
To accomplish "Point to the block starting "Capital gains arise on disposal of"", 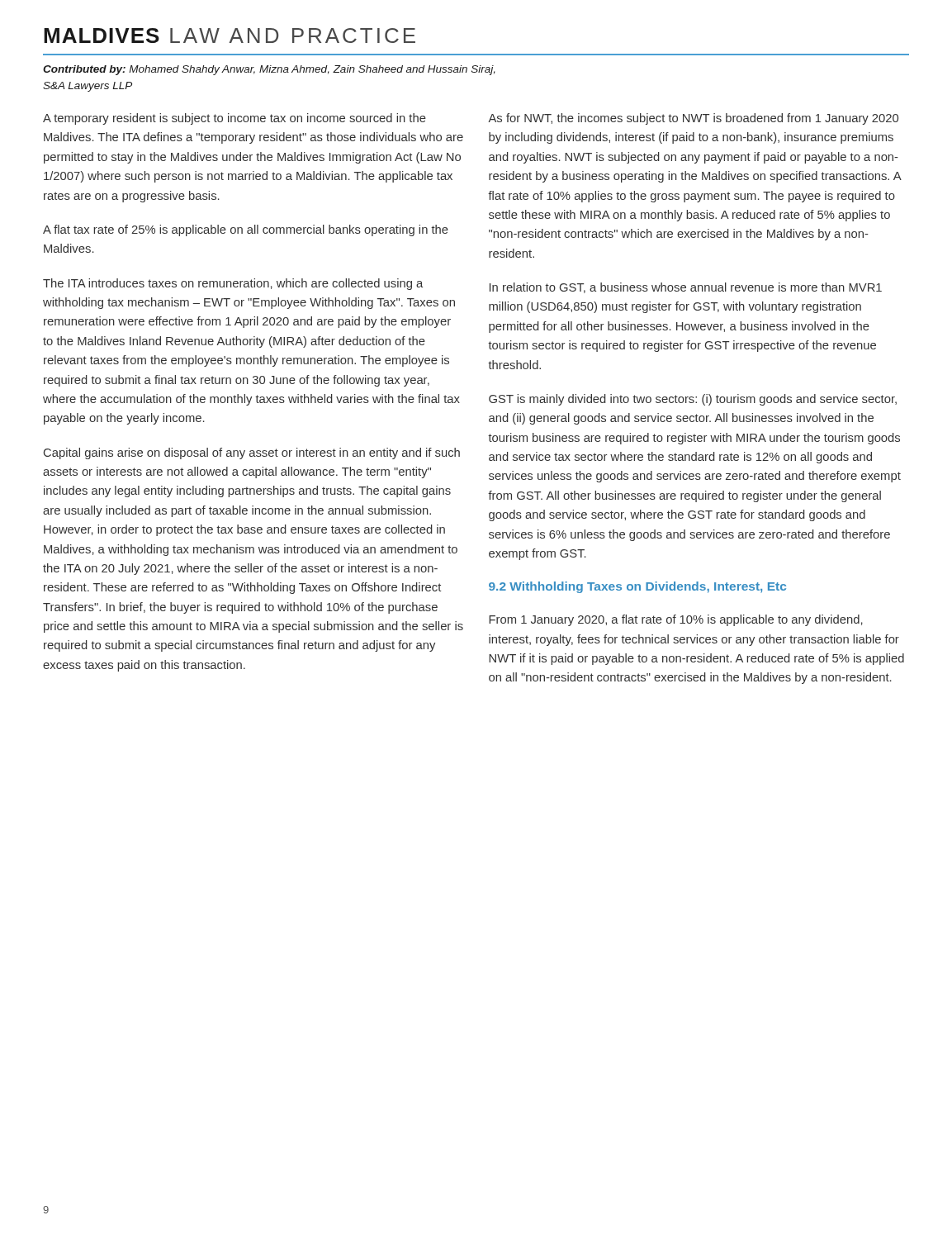I will tap(253, 559).
